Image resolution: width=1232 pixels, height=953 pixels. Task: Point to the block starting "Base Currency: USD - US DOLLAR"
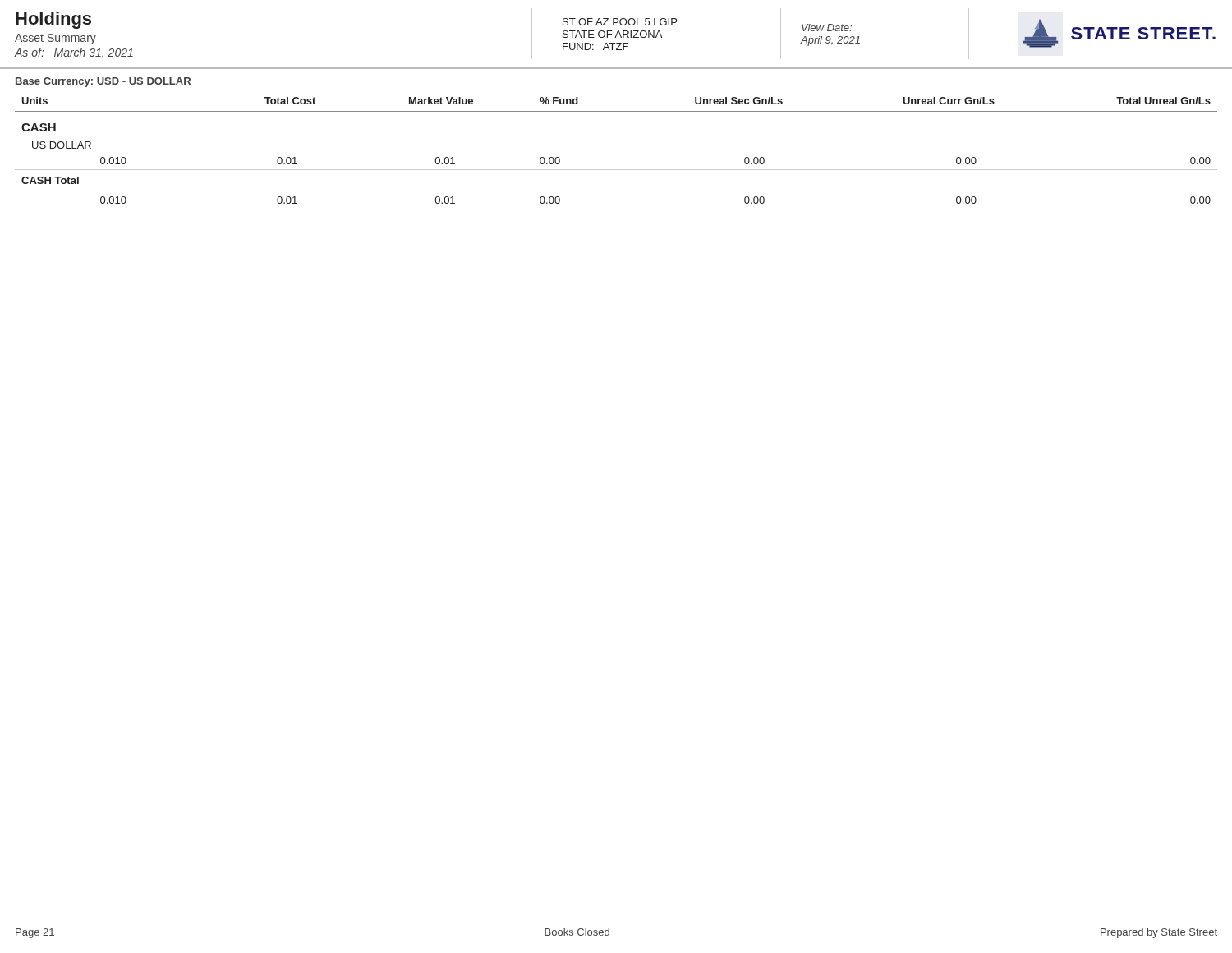coord(103,81)
